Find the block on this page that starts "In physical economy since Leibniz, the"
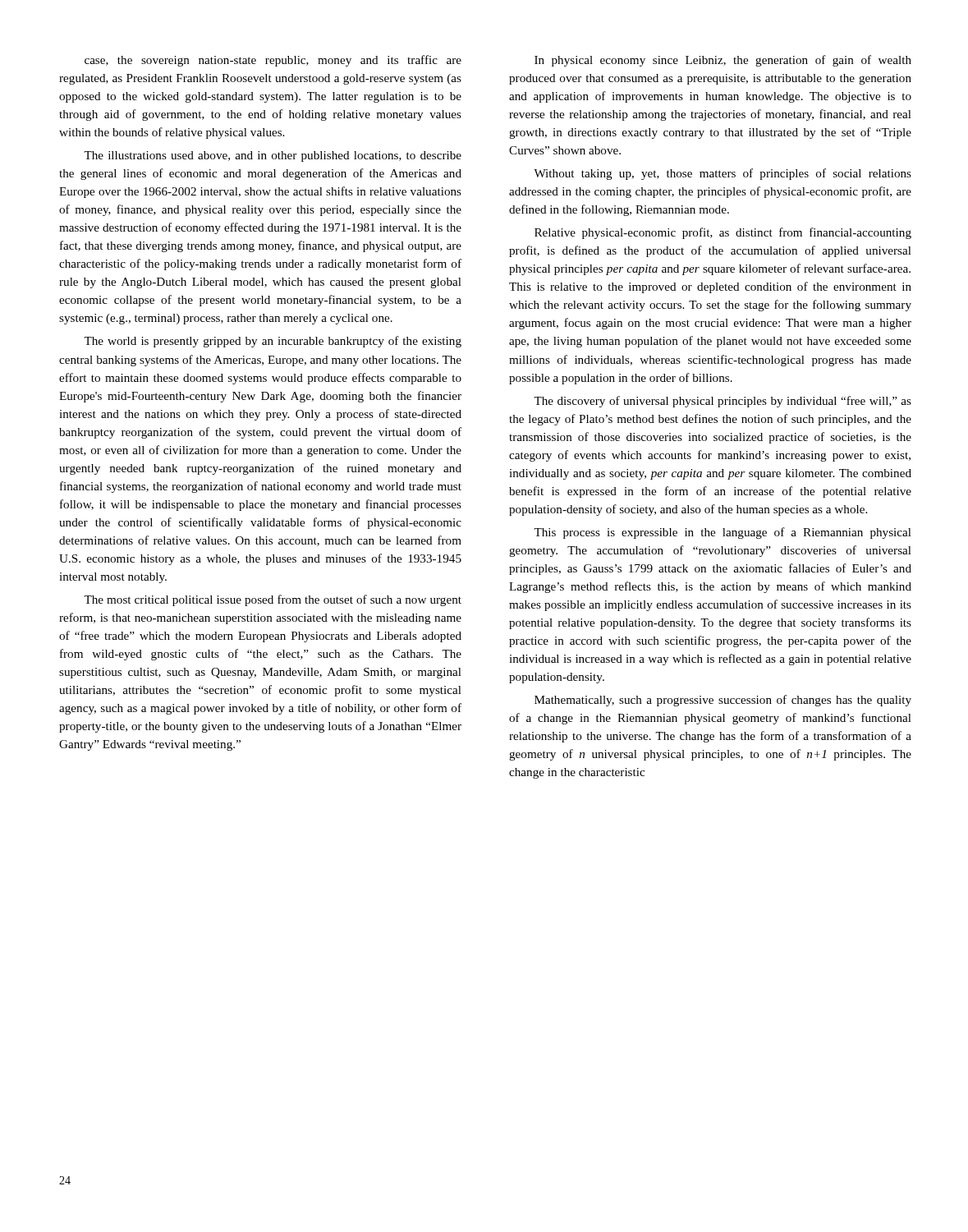 point(710,416)
